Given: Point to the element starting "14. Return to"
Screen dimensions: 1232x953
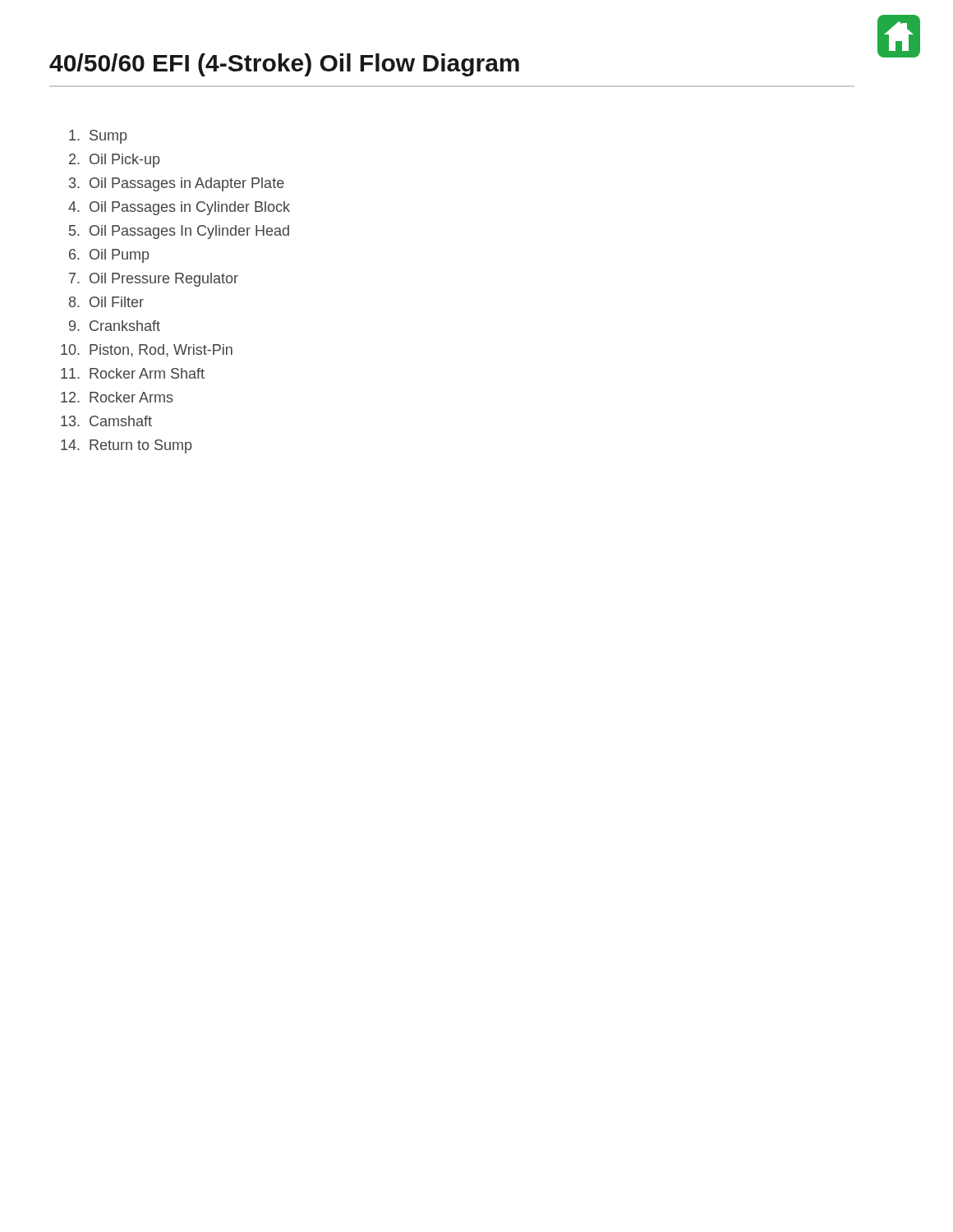Looking at the screenshot, I should tap(121, 446).
